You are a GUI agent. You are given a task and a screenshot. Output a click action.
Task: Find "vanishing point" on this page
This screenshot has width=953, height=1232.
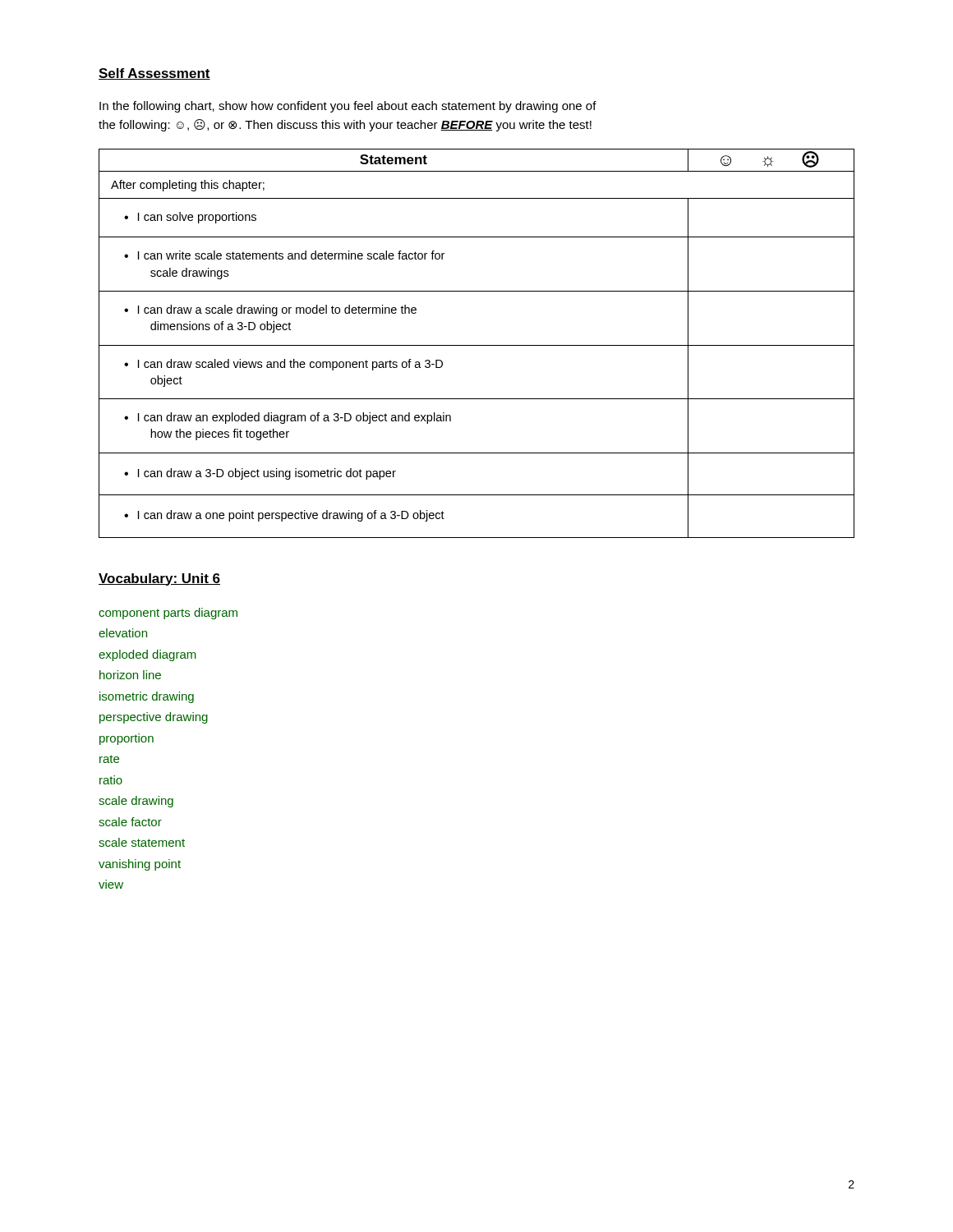coord(140,863)
